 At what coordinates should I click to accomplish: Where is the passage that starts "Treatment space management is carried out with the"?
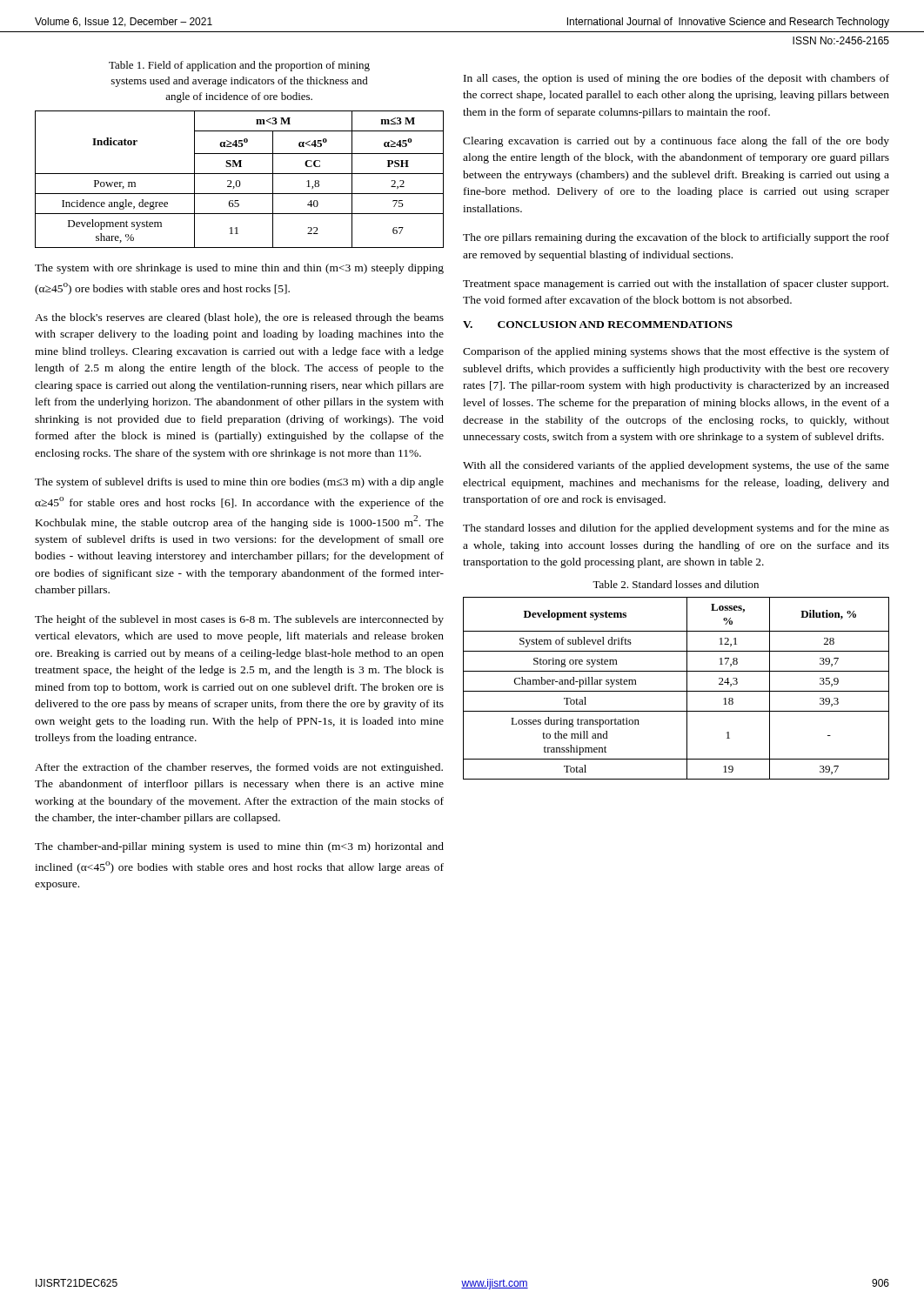pos(676,291)
